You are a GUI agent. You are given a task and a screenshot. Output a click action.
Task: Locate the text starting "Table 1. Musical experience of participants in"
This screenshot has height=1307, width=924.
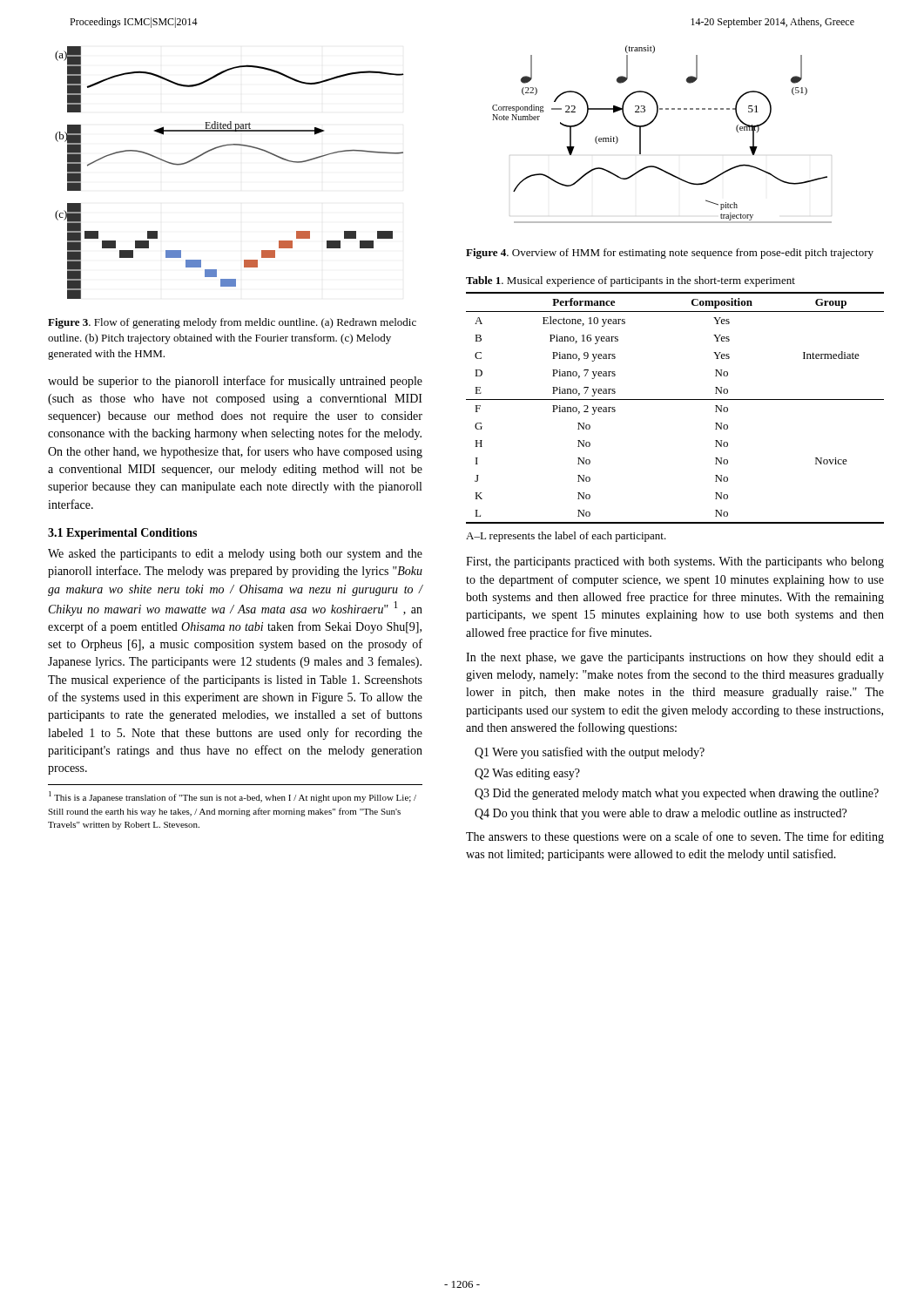coord(630,280)
